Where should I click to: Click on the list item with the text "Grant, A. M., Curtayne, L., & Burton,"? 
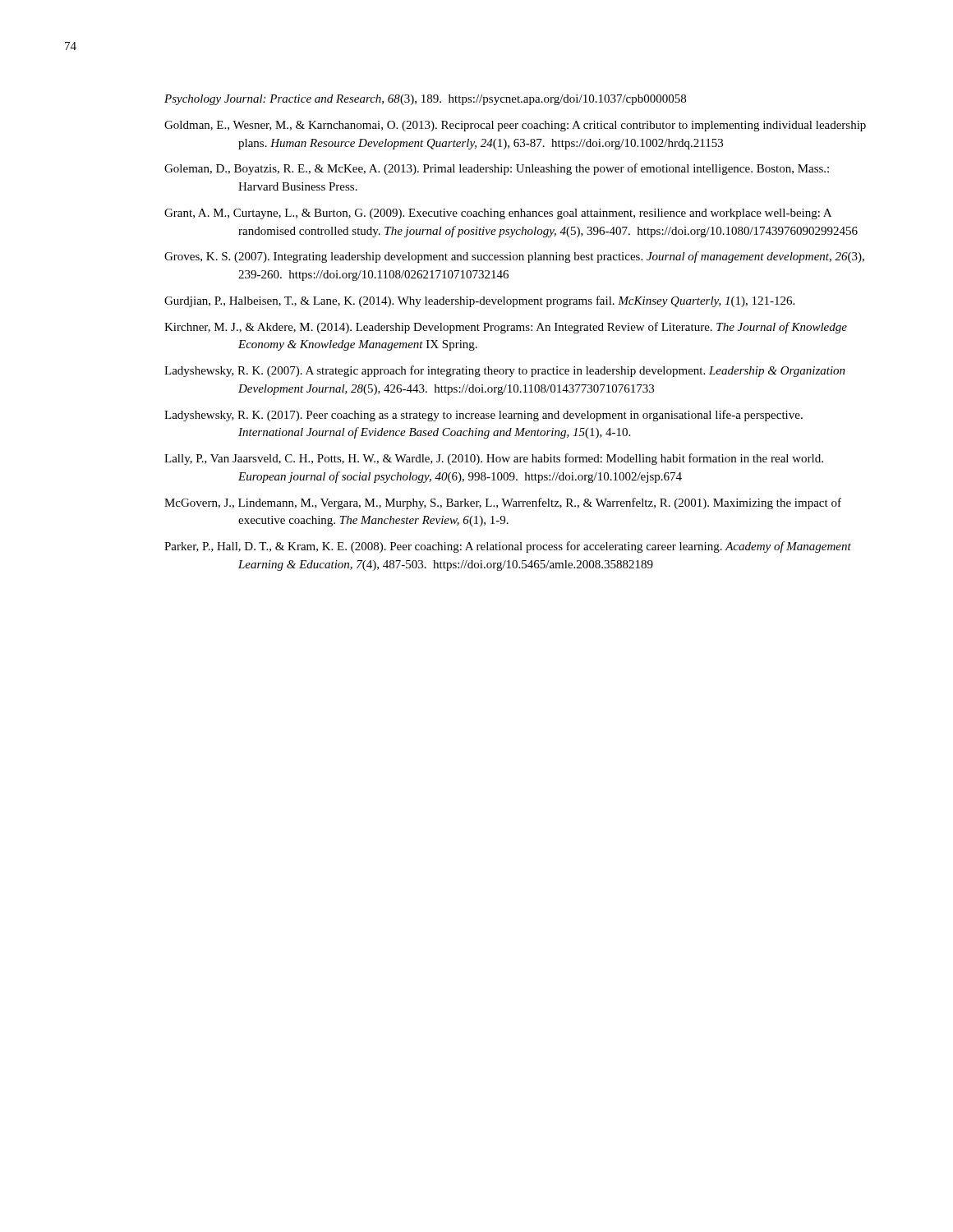point(511,221)
